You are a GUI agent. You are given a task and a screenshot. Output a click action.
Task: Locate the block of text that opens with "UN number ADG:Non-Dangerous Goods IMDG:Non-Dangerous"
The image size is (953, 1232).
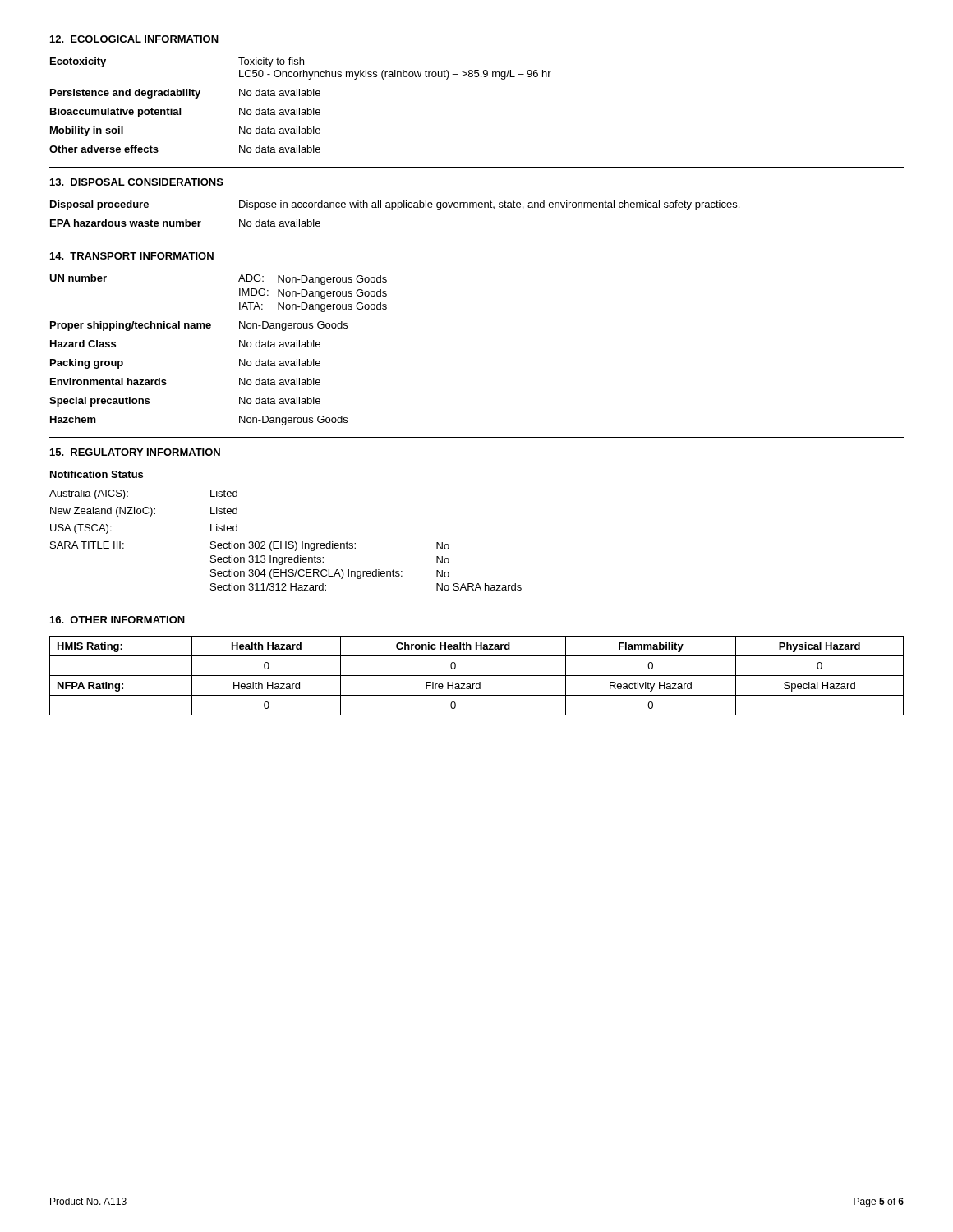click(x=78, y=280)
